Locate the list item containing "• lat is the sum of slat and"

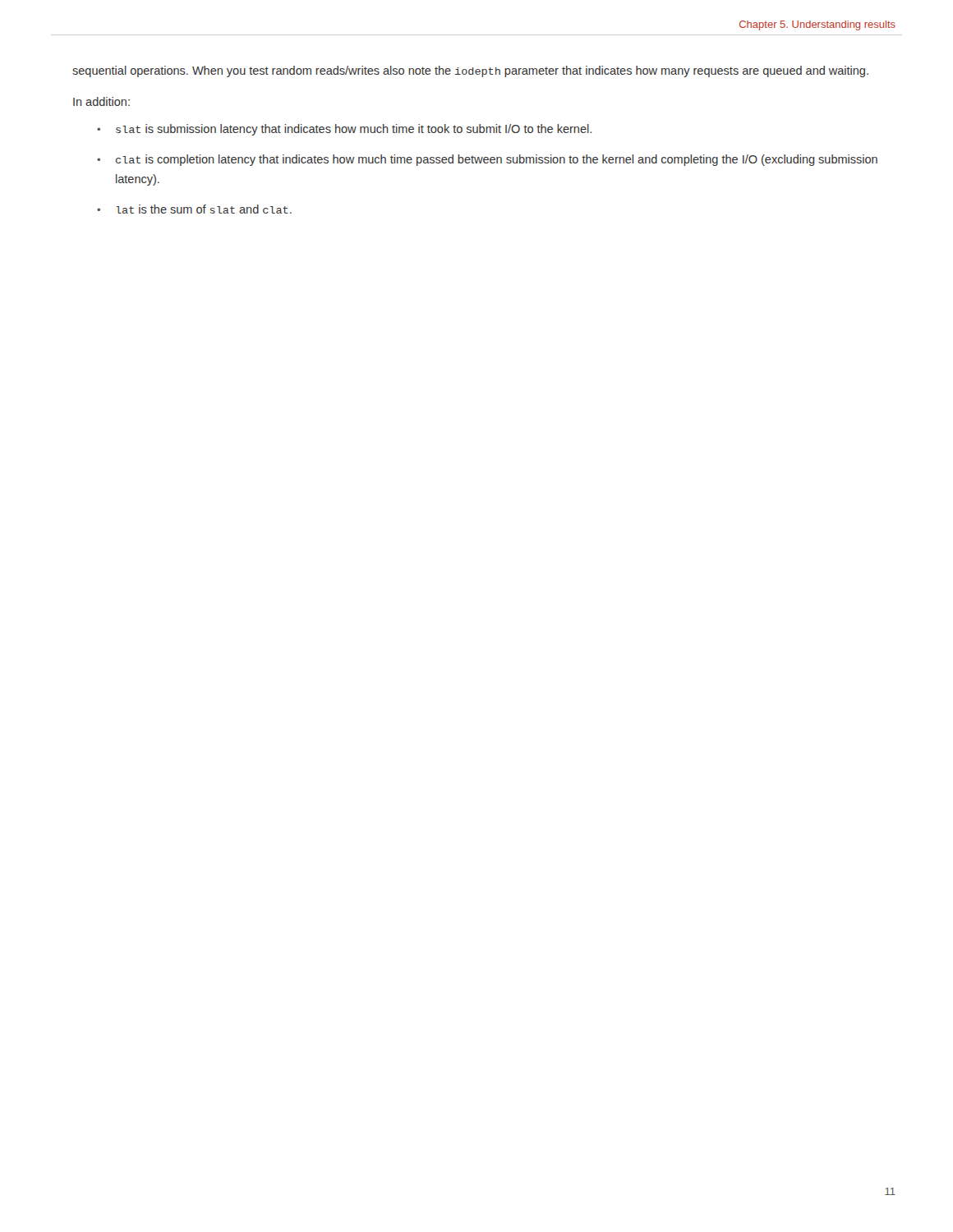(x=194, y=209)
